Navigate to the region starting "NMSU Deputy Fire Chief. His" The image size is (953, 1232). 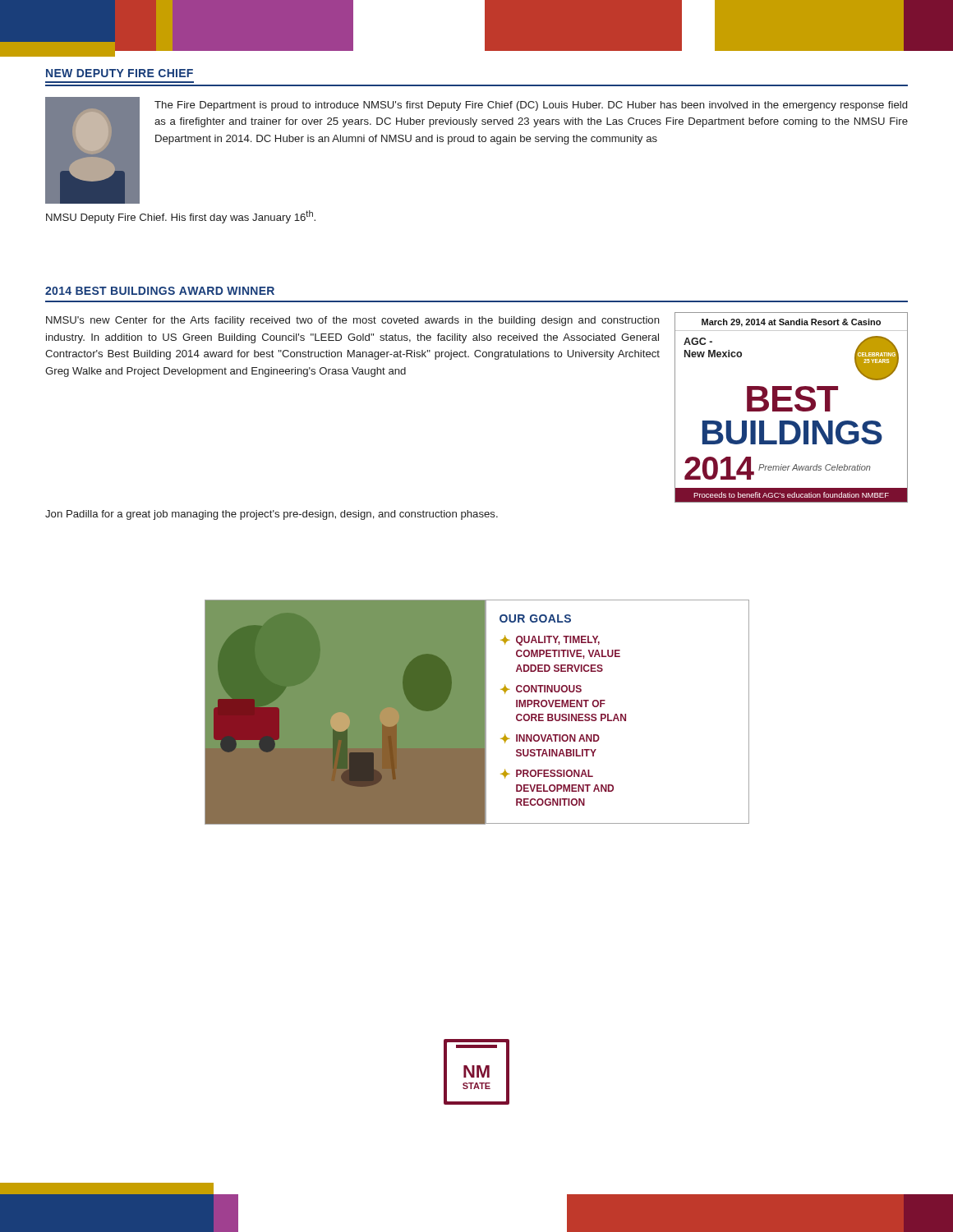coord(181,216)
